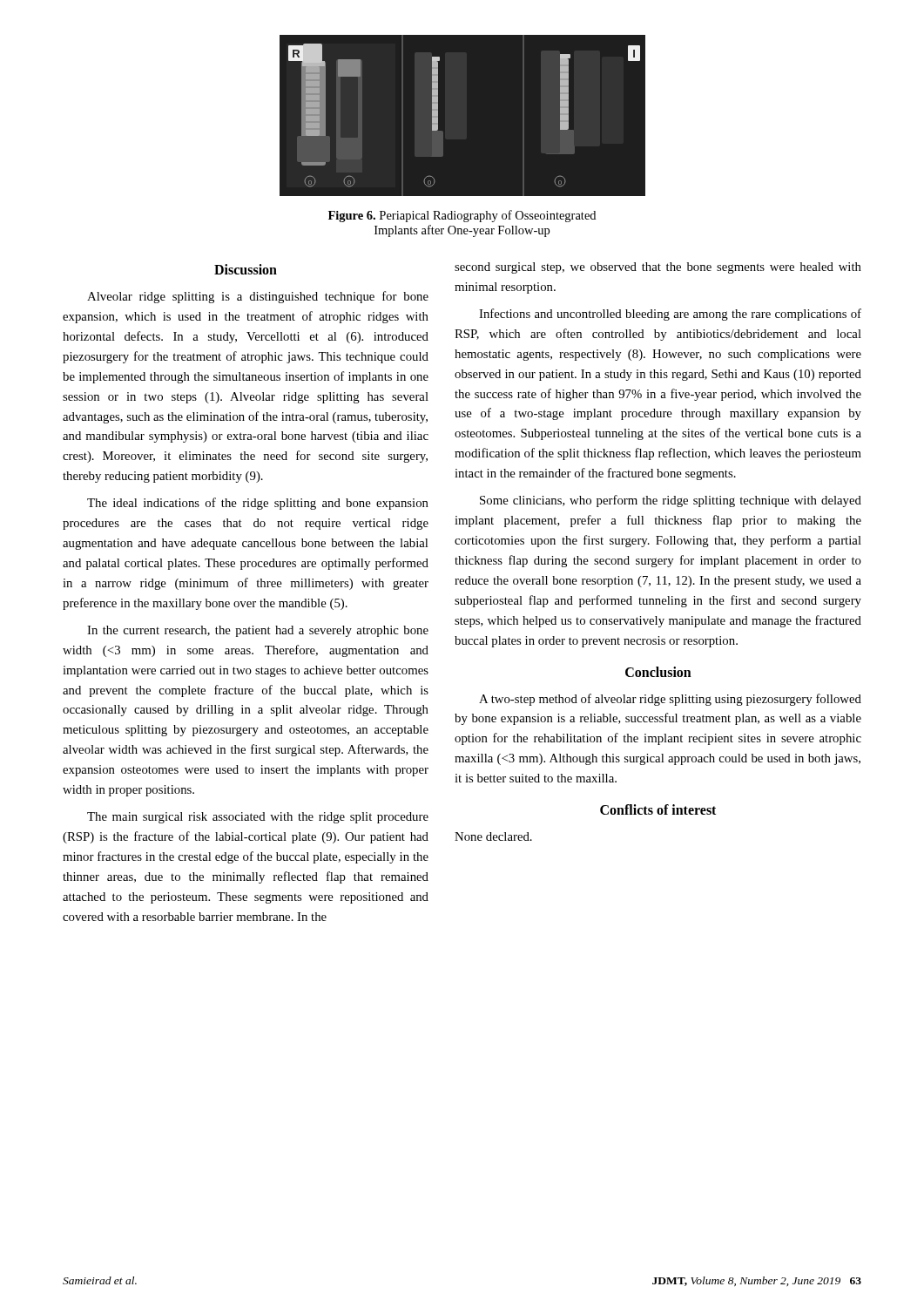
Task: Select the text block with the text "The main surgical risk"
Action: [246, 866]
